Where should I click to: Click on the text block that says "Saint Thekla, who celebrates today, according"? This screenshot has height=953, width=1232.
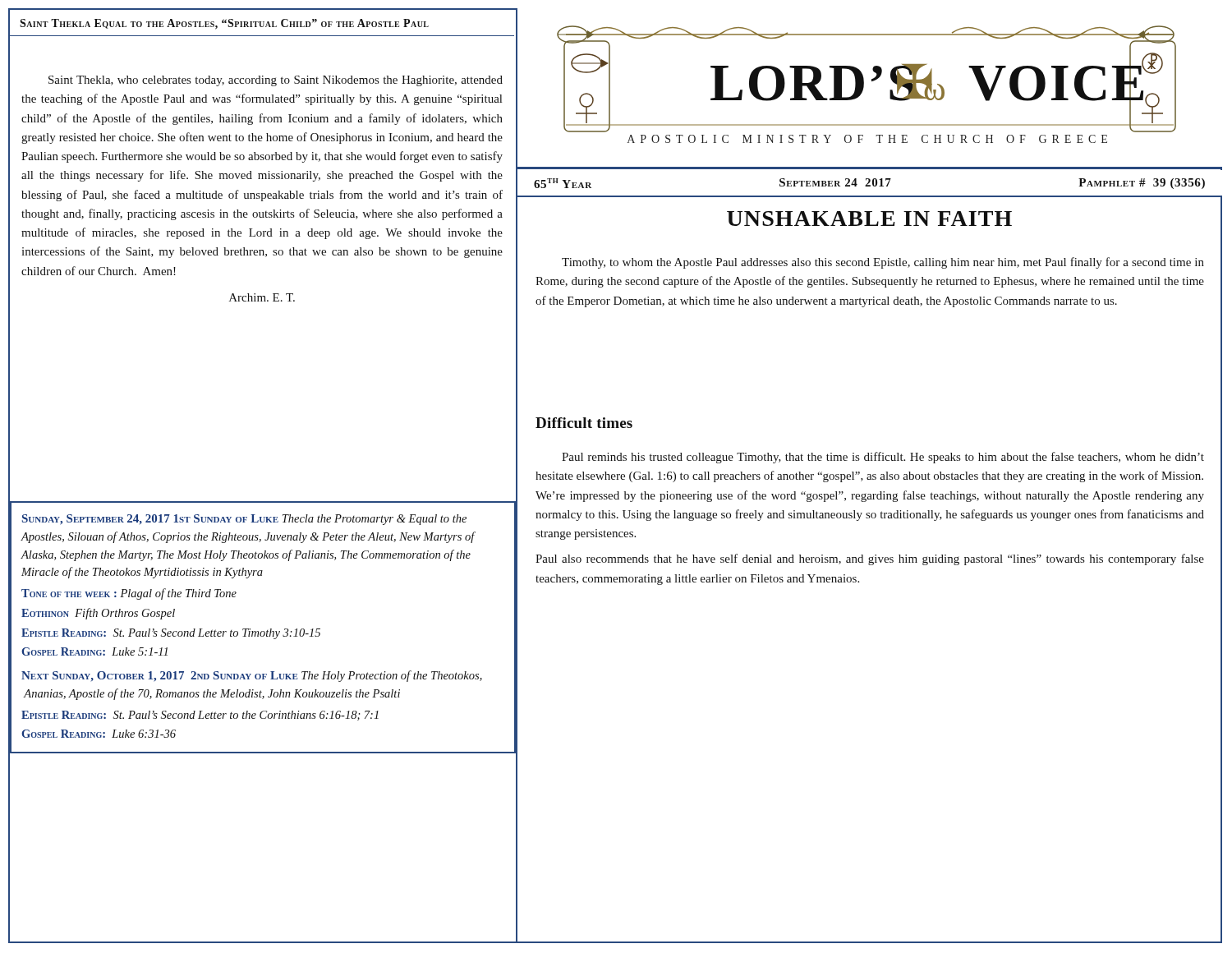click(262, 188)
